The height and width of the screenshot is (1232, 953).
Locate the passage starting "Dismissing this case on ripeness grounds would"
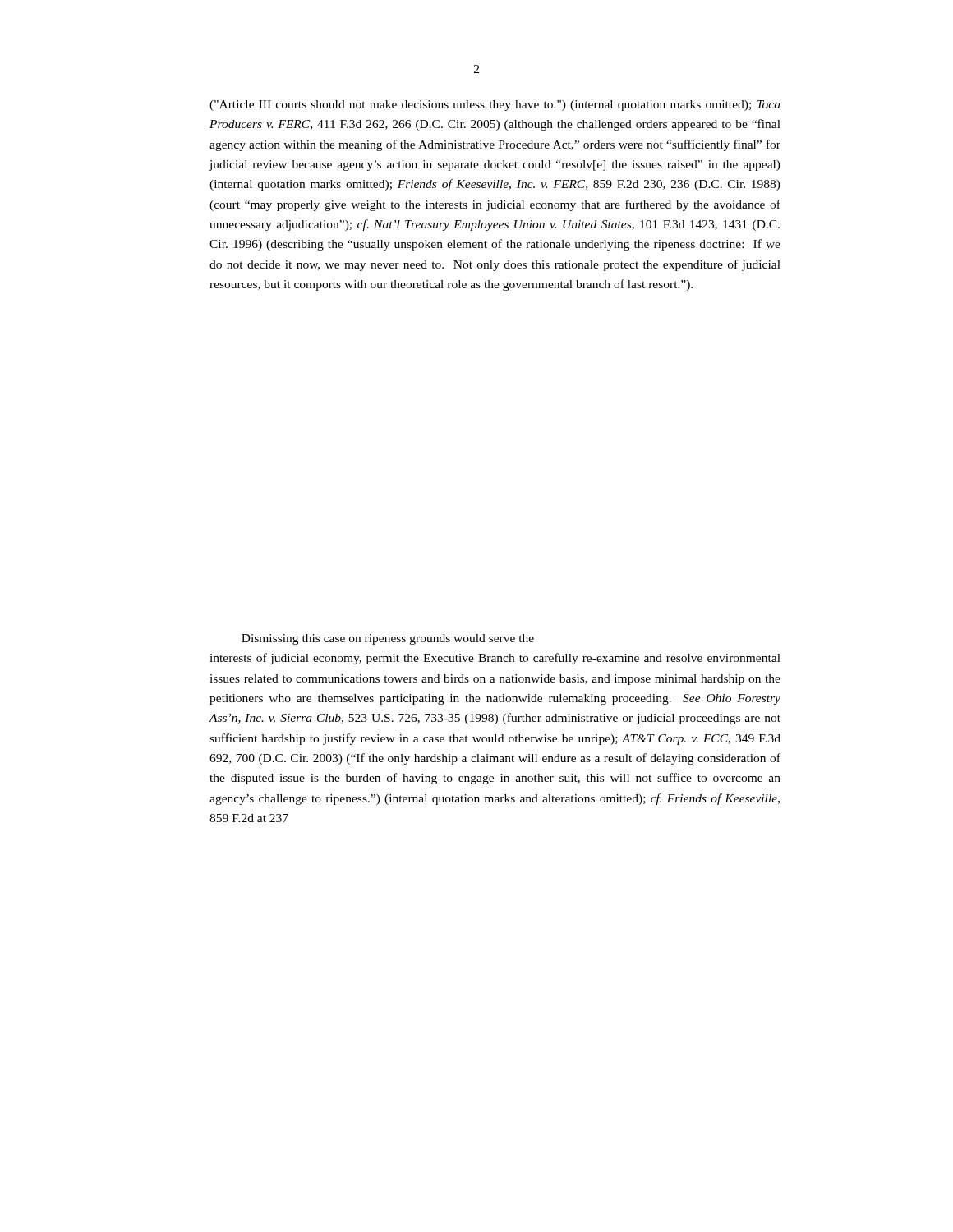[495, 726]
